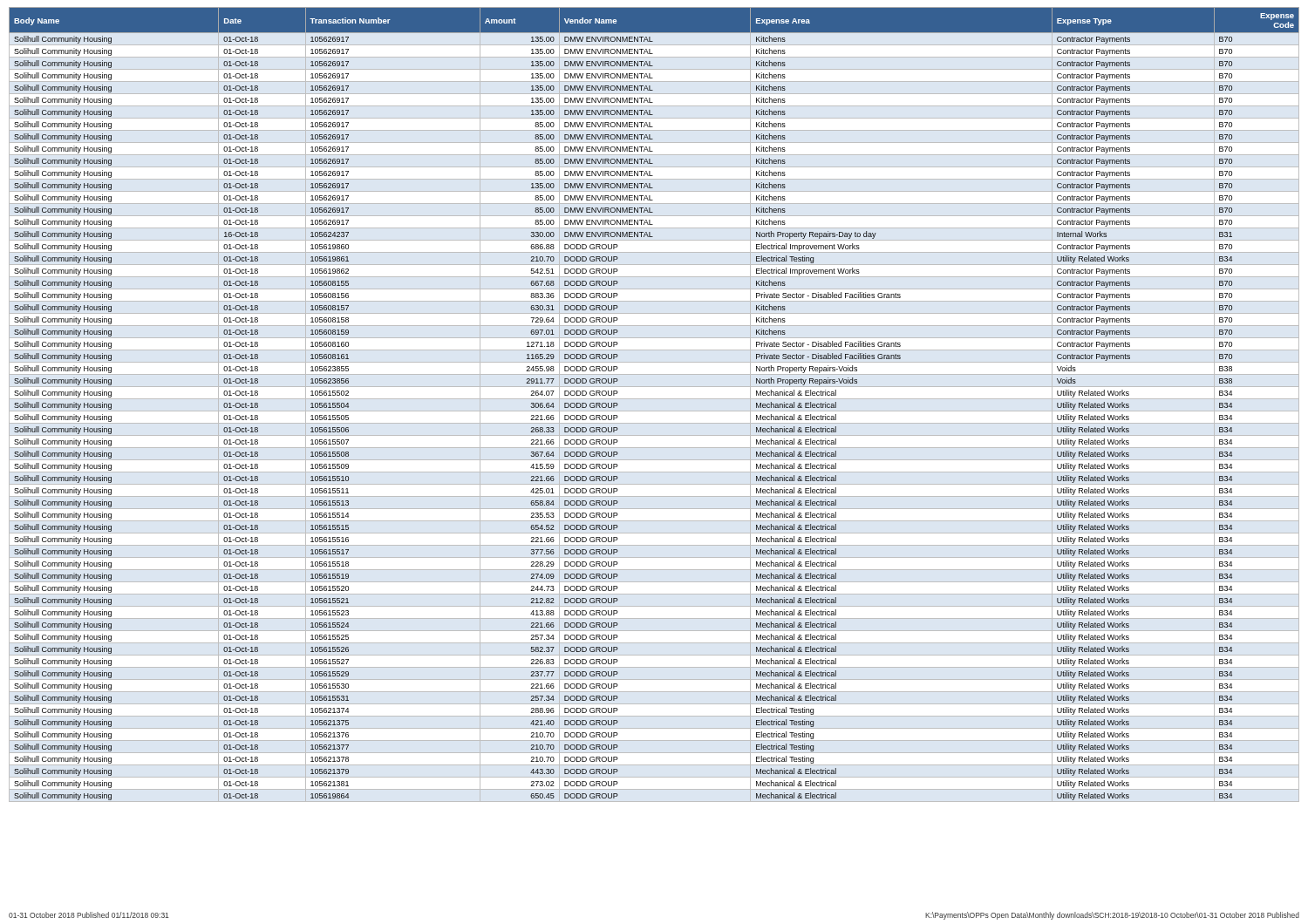Select the table that reads "DMW ENVIRONMENTAL"
The image size is (1308, 924).
click(x=654, y=404)
